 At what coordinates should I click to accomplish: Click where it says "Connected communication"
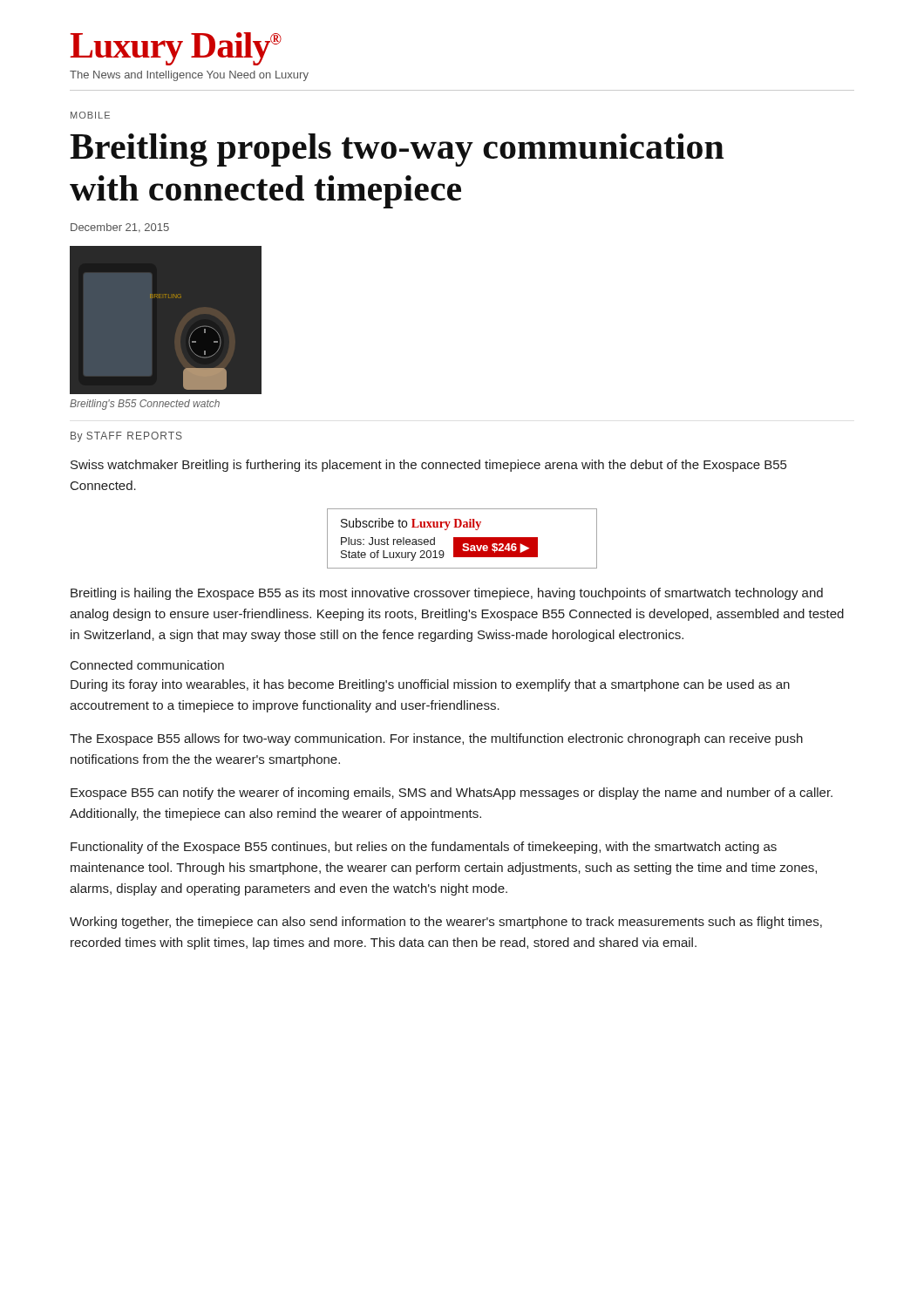pos(147,665)
